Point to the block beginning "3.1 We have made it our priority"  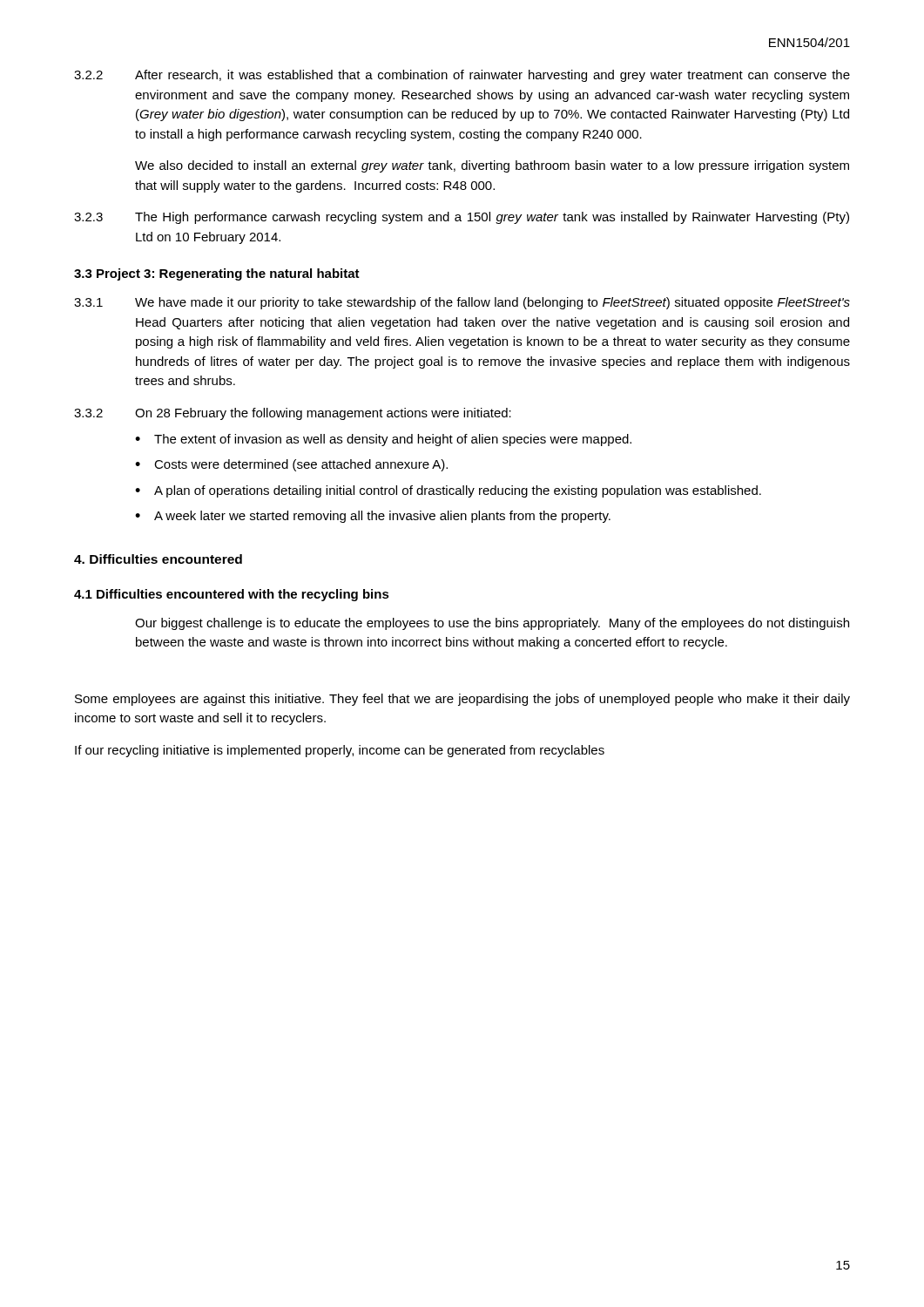tap(462, 342)
